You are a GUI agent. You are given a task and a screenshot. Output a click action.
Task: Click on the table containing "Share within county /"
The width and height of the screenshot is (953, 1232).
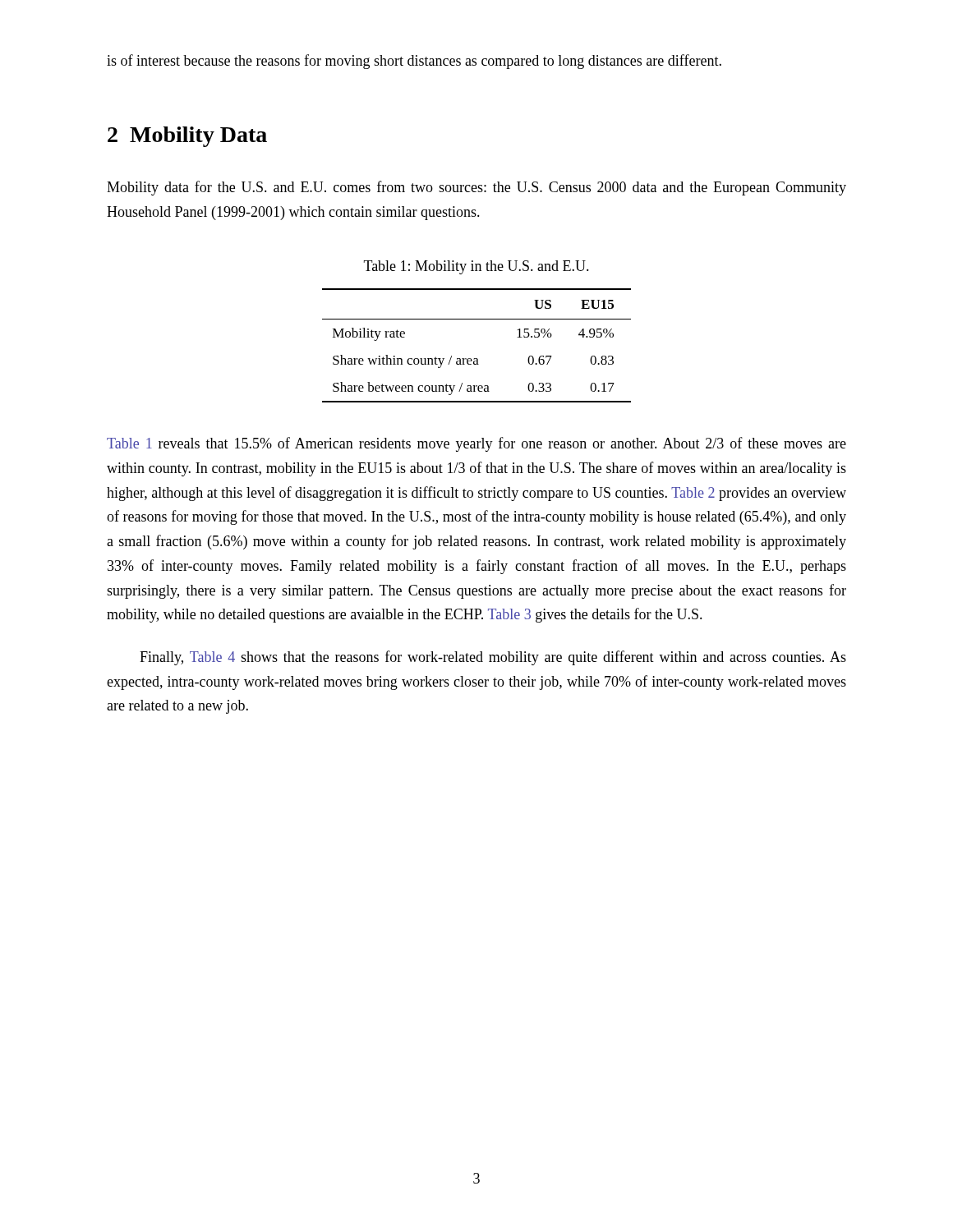click(x=476, y=345)
